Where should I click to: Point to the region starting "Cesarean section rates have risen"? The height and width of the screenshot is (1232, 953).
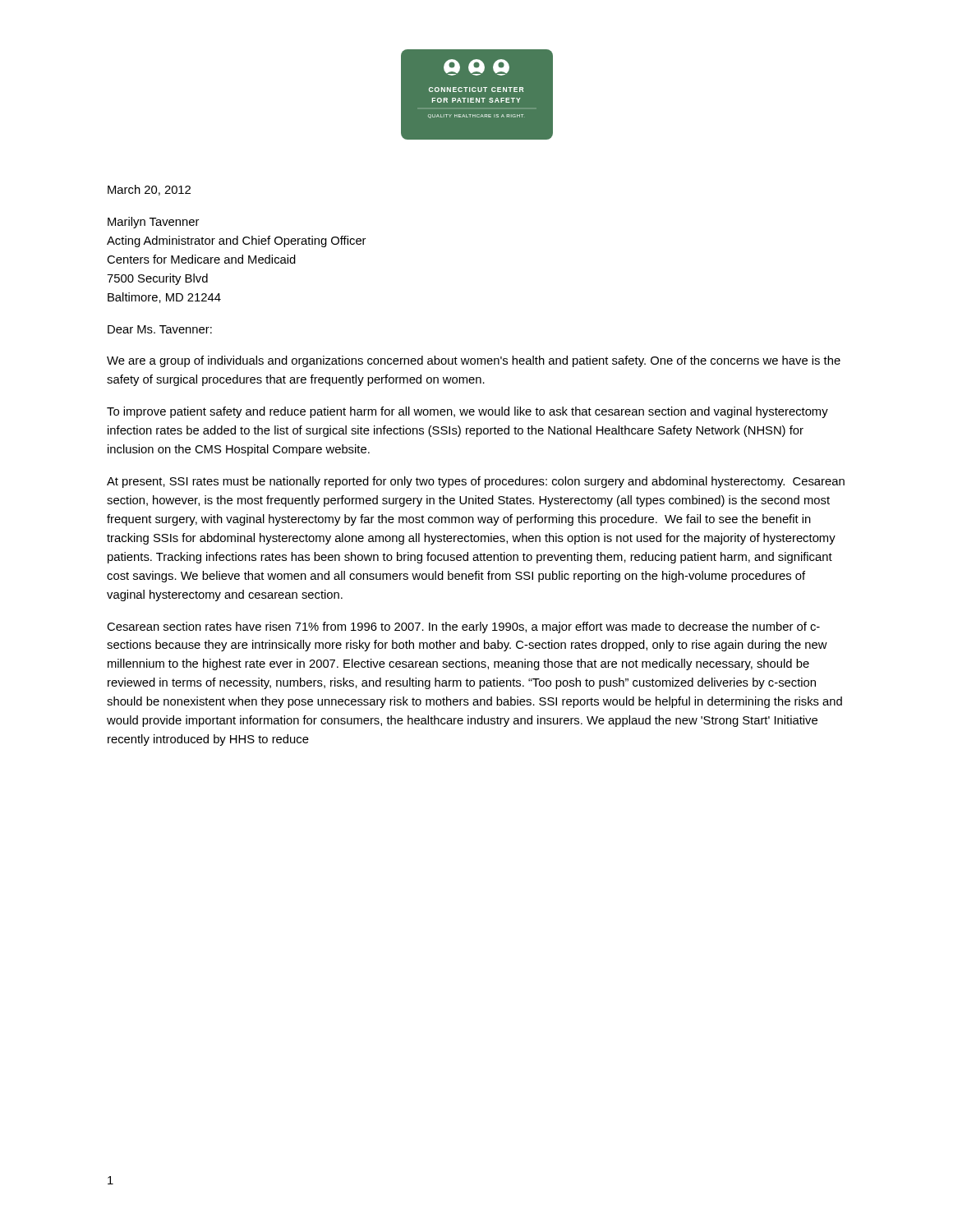(475, 683)
